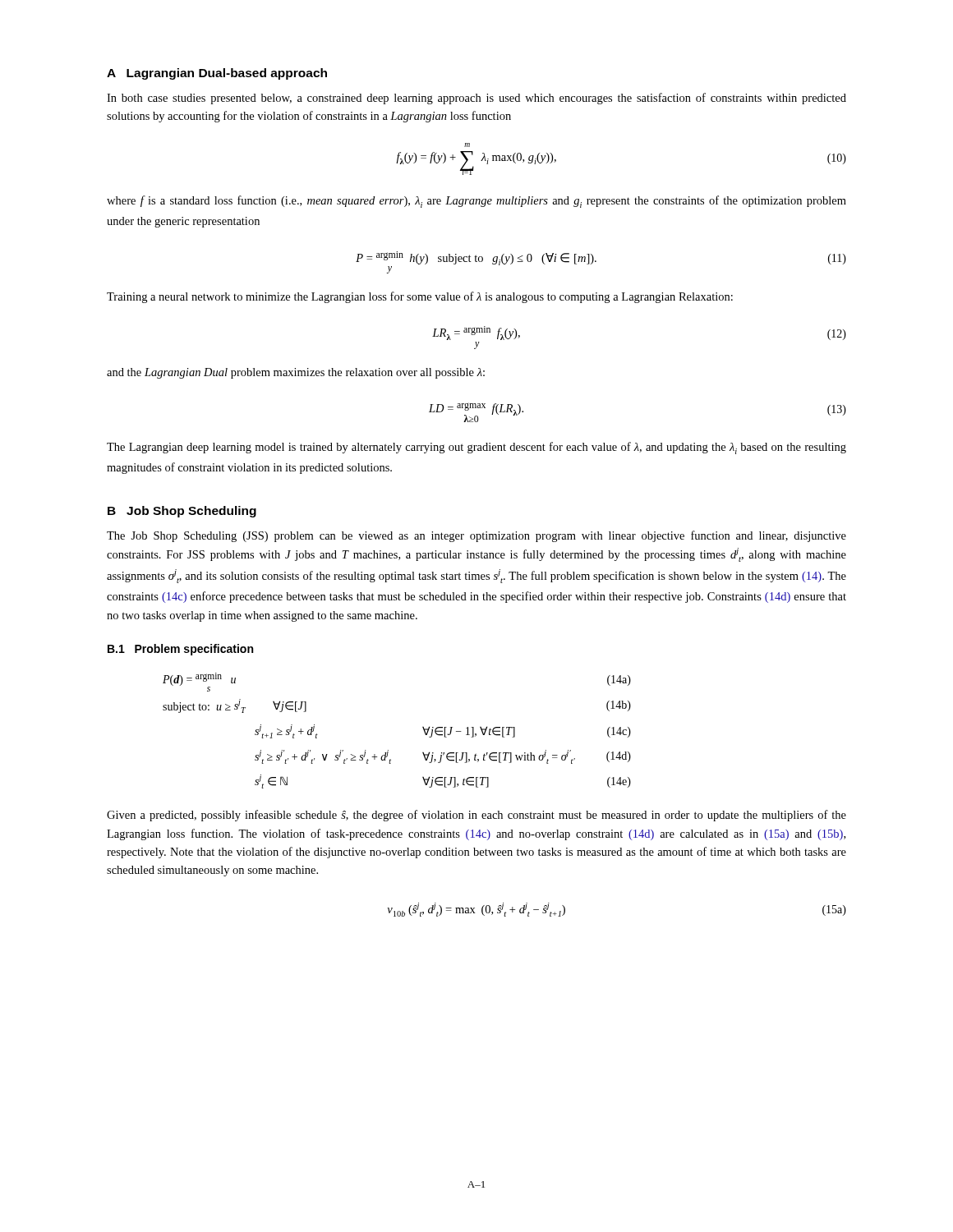Locate the region starting "In both case studies presented"
The image size is (953, 1232).
(x=476, y=107)
